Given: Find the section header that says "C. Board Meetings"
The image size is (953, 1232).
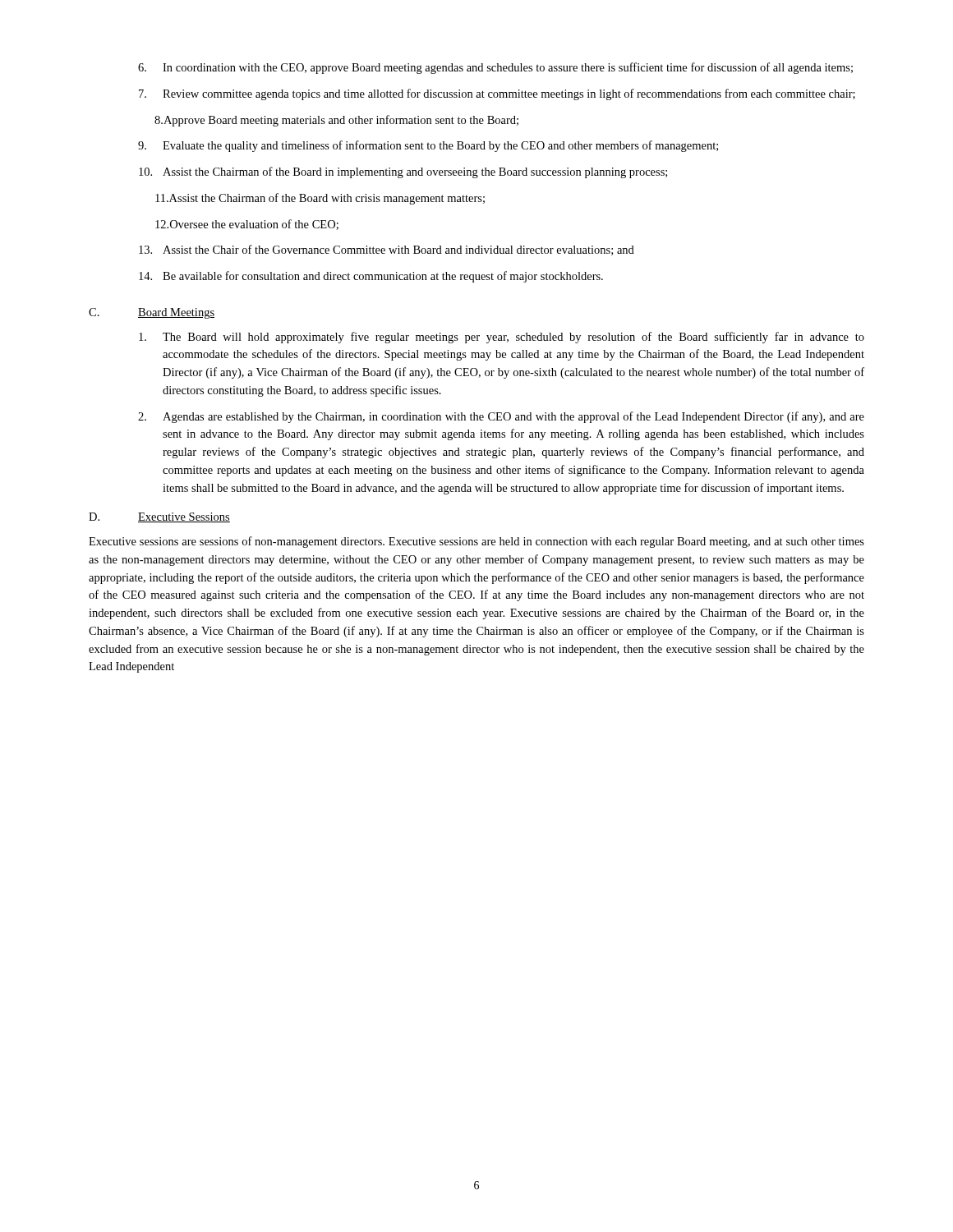Looking at the screenshot, I should 152,313.
